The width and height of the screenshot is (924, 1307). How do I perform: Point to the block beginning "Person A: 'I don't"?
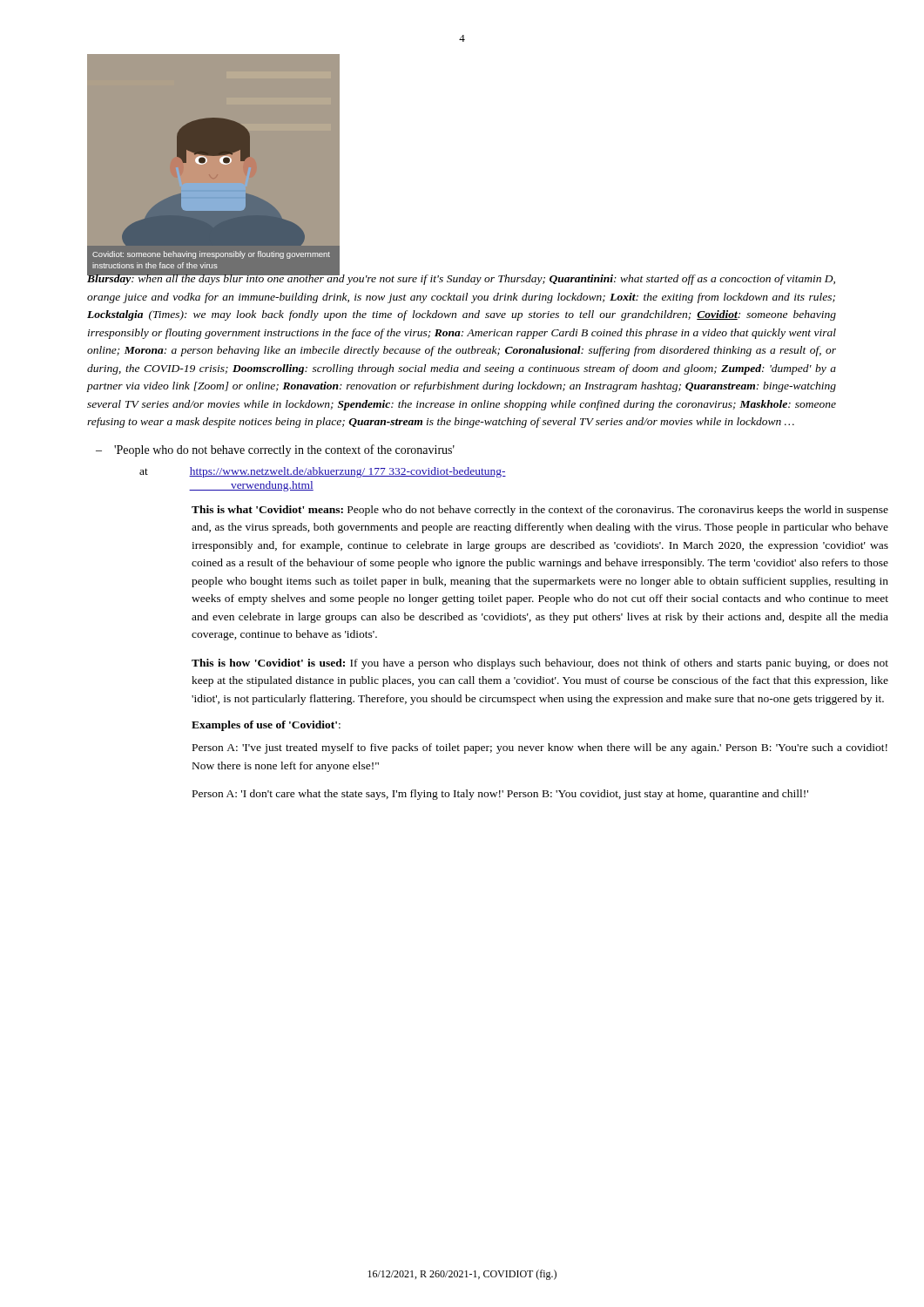pos(500,794)
